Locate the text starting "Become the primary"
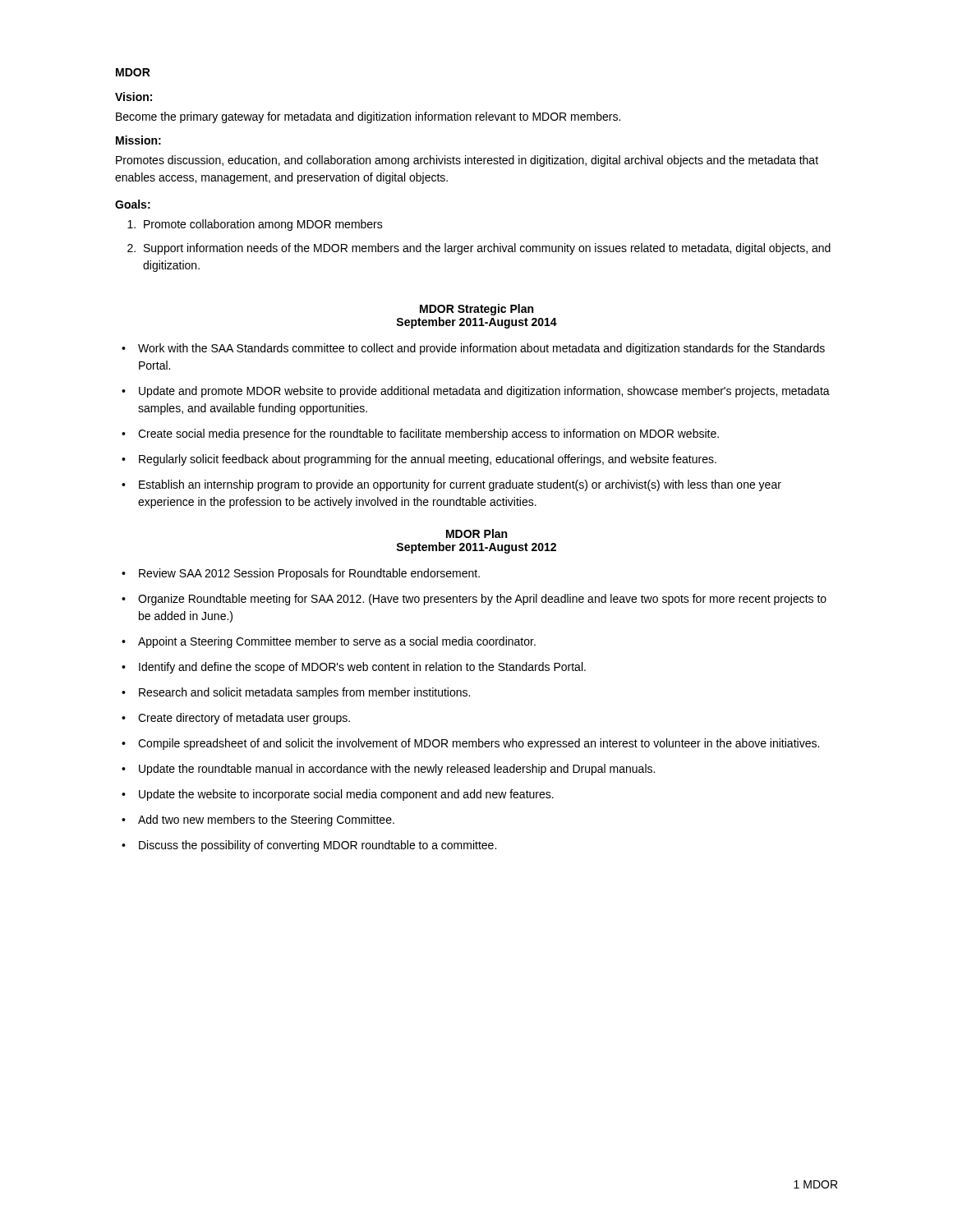The image size is (953, 1232). pyautogui.click(x=368, y=117)
